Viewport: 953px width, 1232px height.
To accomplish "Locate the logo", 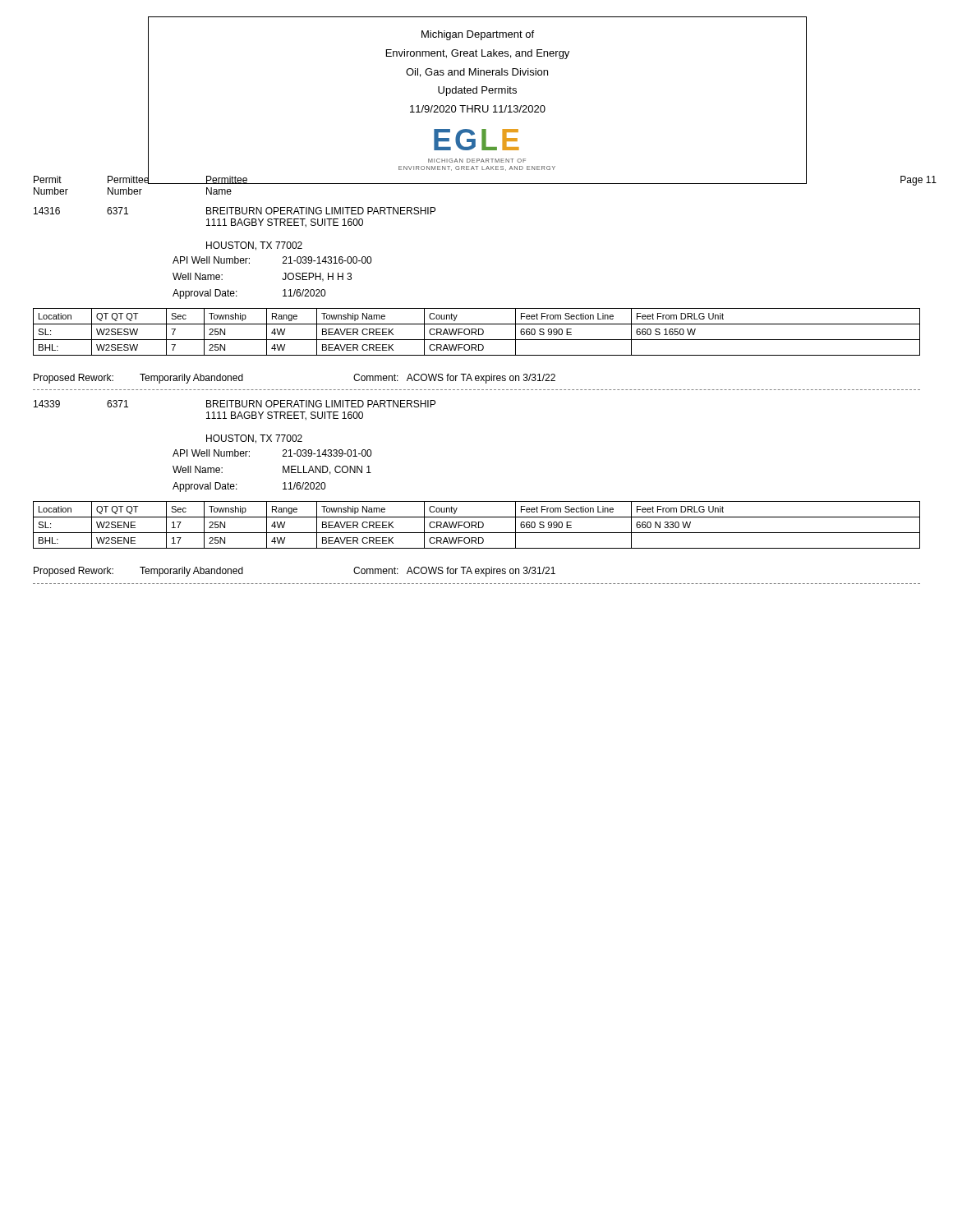I will tap(477, 148).
